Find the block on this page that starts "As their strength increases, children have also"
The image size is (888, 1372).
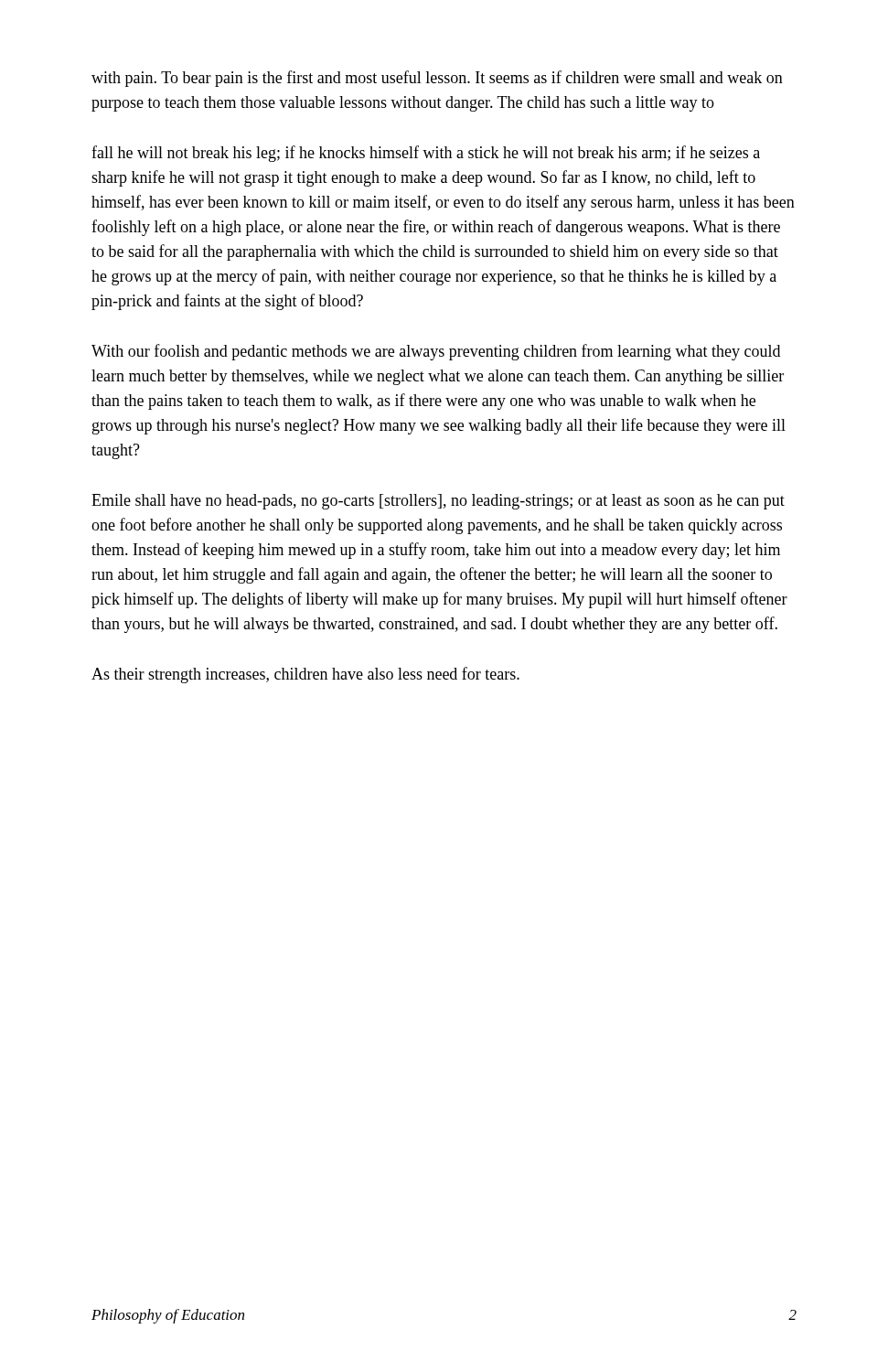point(306,674)
